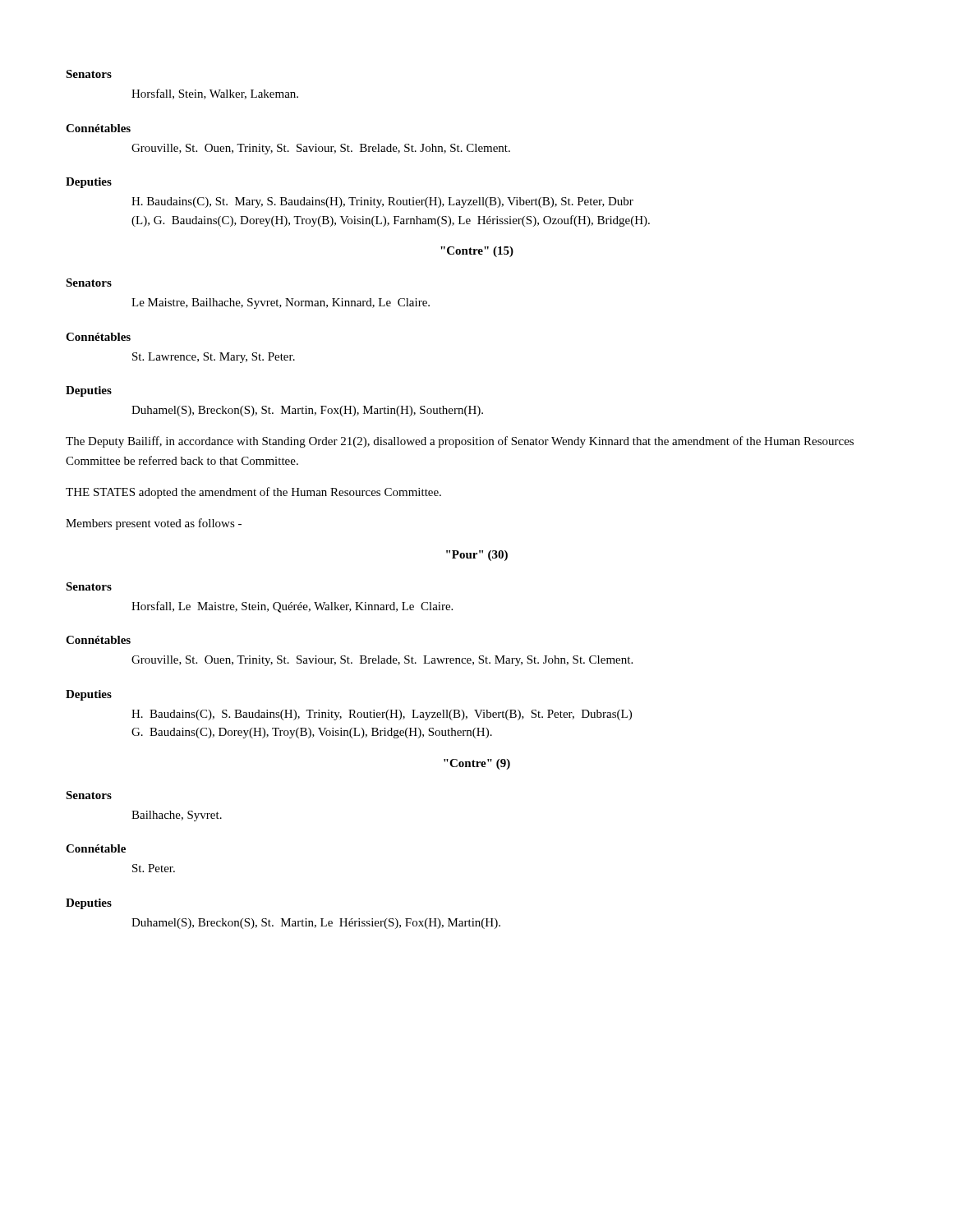Locate the block of text that opens with "Le Maistre, Bailhache, Syvret, Norman, Kinnard, Le"
This screenshot has width=953, height=1232.
tap(281, 302)
